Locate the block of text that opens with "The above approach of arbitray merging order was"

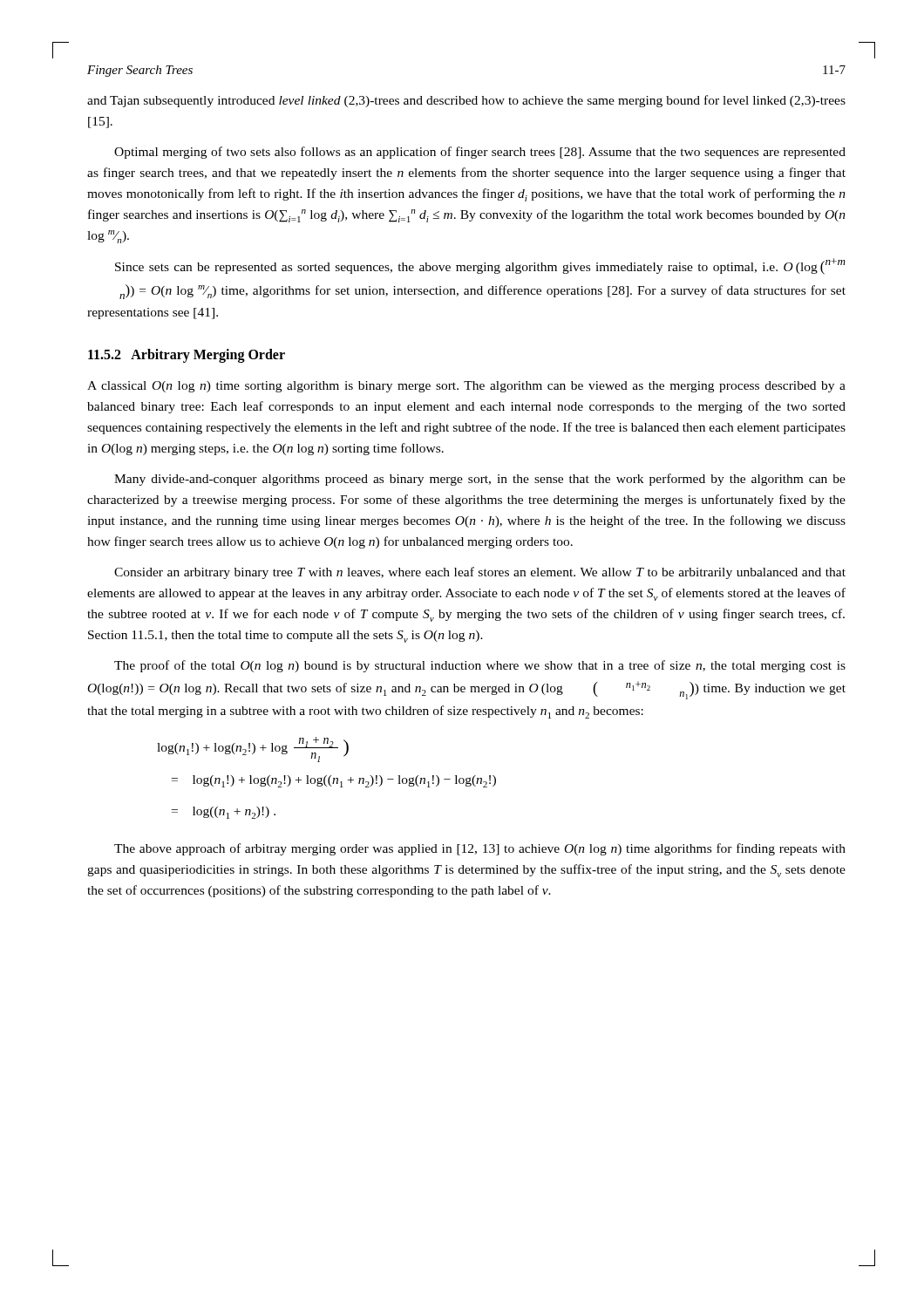(x=466, y=869)
